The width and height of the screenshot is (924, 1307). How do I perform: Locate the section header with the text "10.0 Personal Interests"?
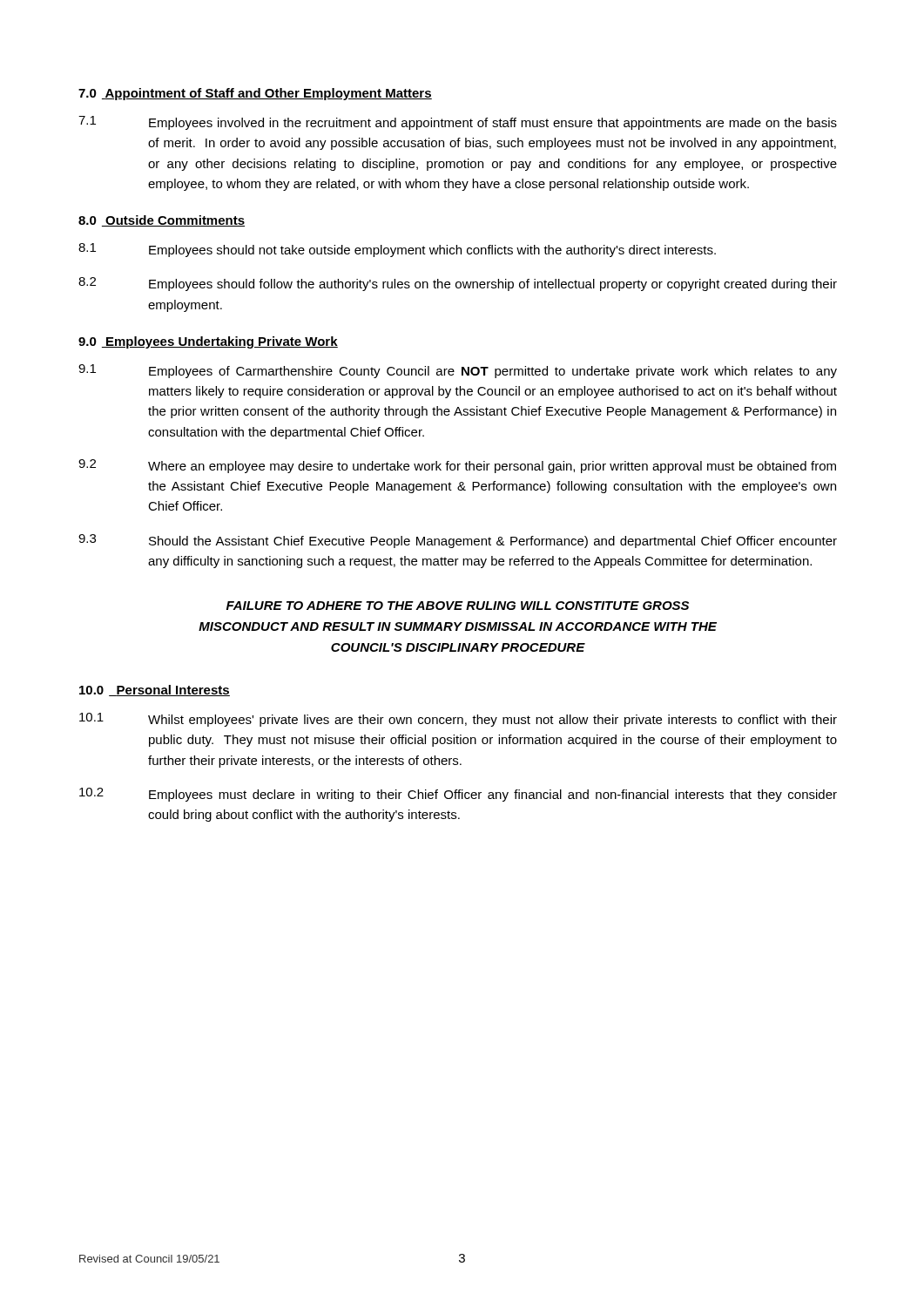(x=154, y=690)
